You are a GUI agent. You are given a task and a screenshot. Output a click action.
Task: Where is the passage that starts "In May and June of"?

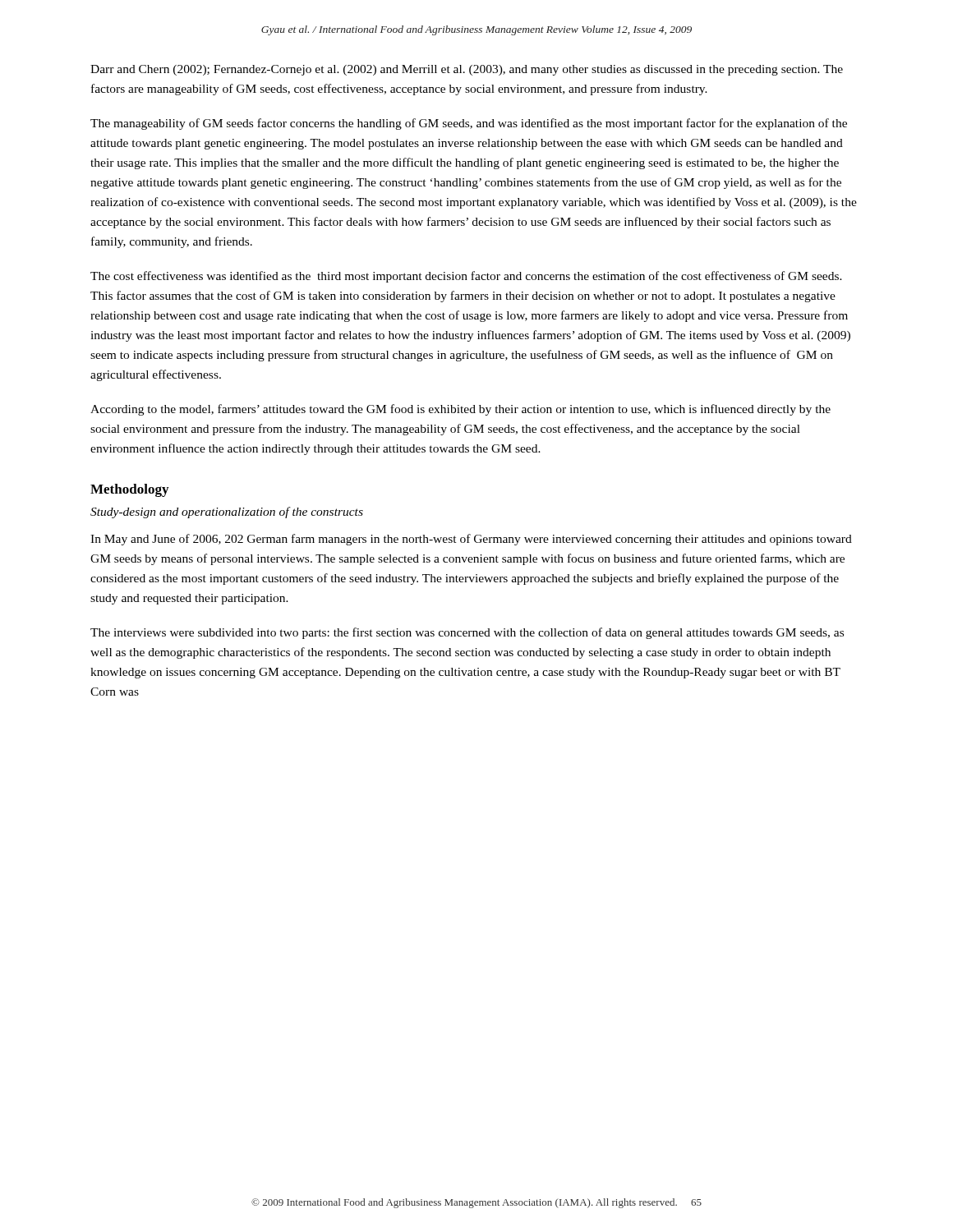coord(471,568)
